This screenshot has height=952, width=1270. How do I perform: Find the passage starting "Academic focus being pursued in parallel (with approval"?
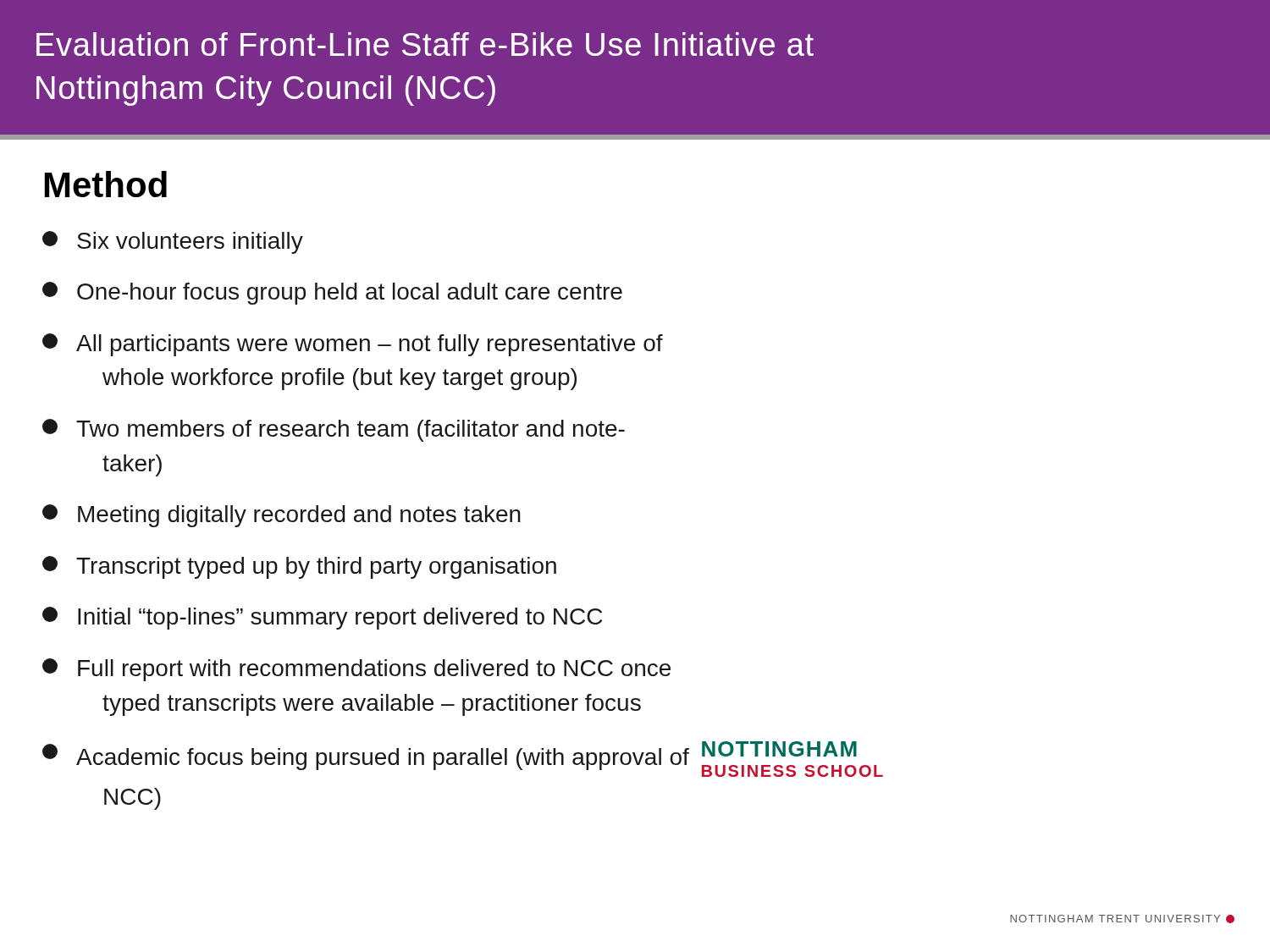pos(463,776)
